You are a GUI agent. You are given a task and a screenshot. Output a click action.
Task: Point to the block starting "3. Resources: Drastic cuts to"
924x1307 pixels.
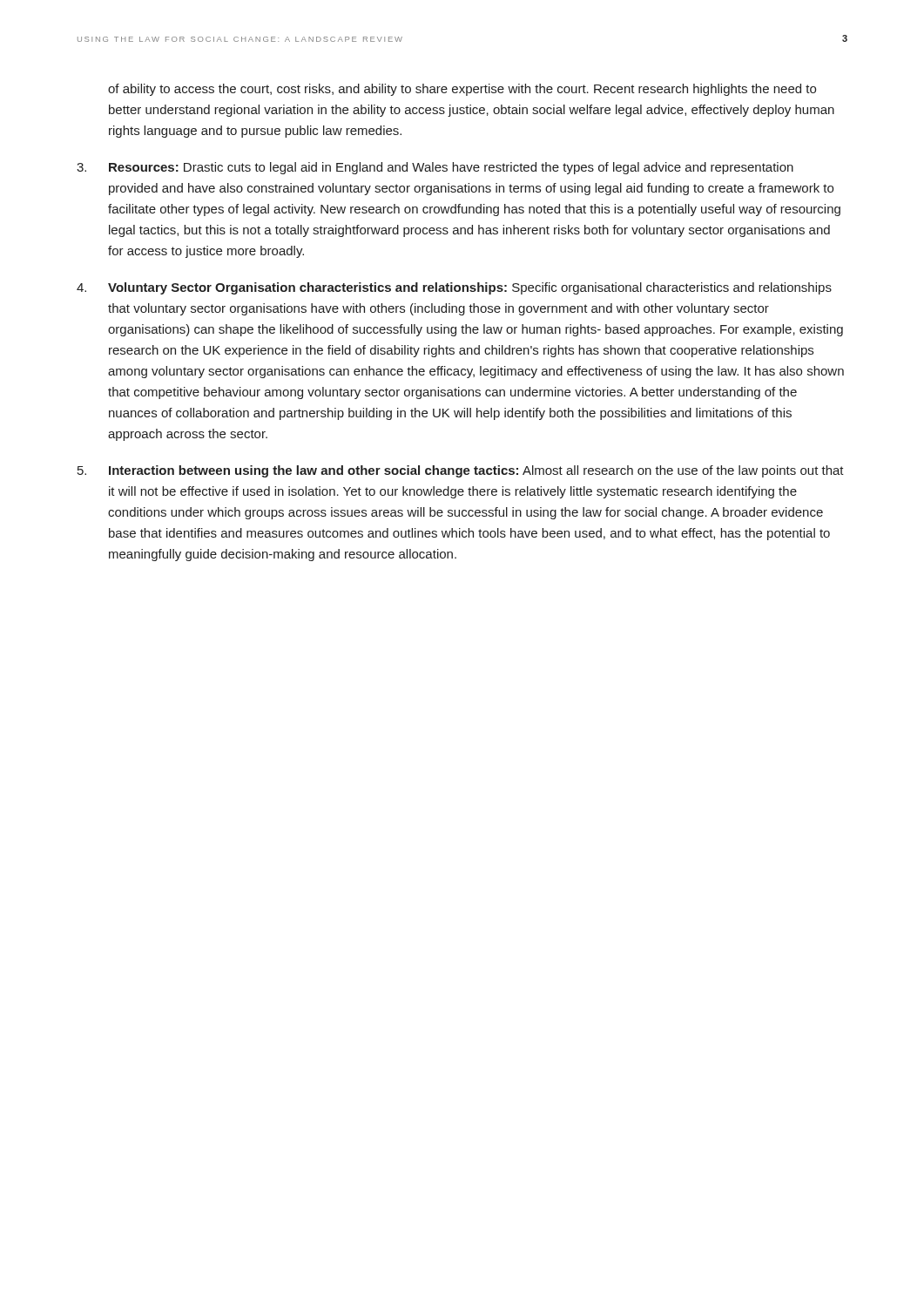coord(462,209)
